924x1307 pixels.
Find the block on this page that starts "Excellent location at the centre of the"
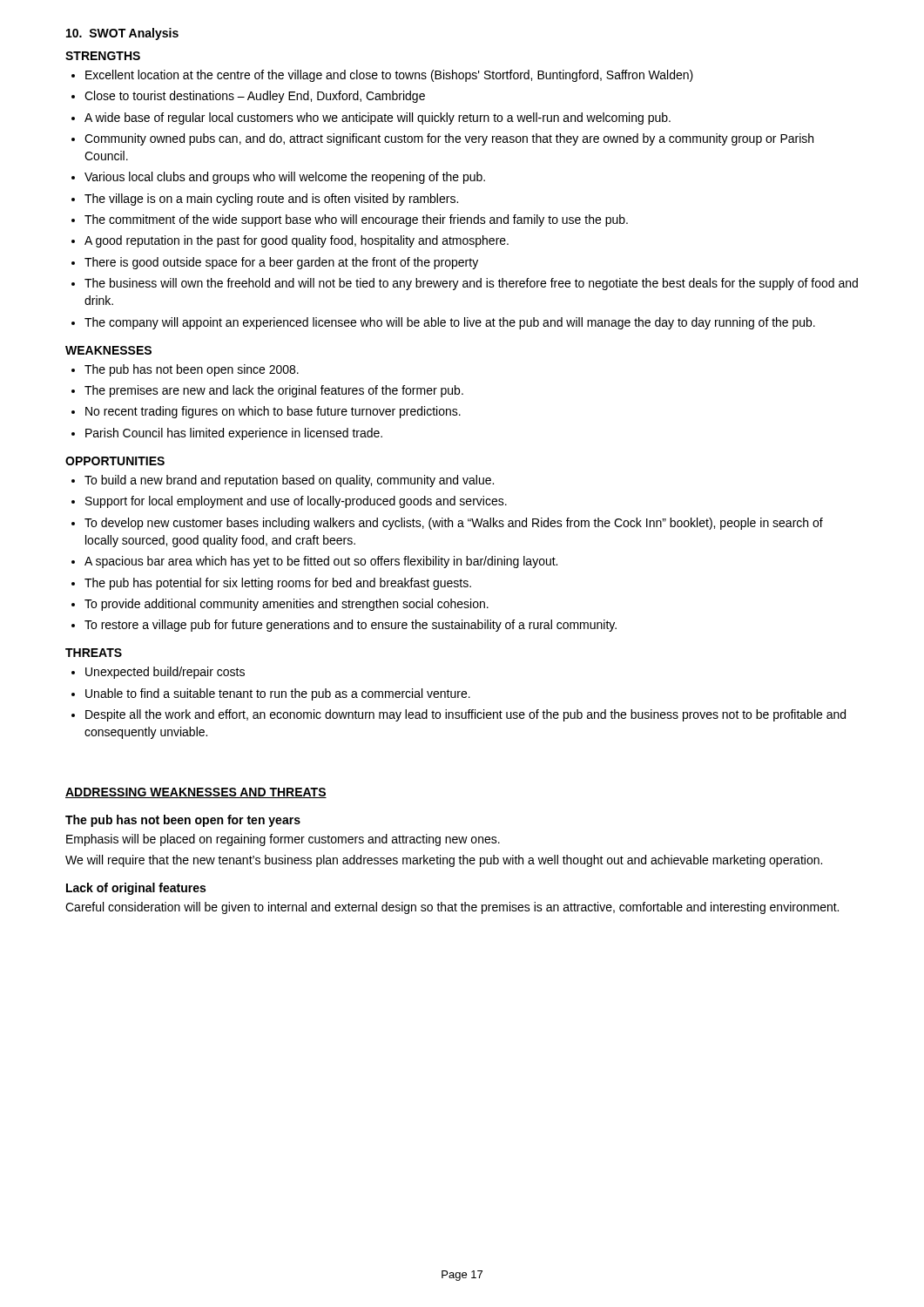(x=389, y=75)
